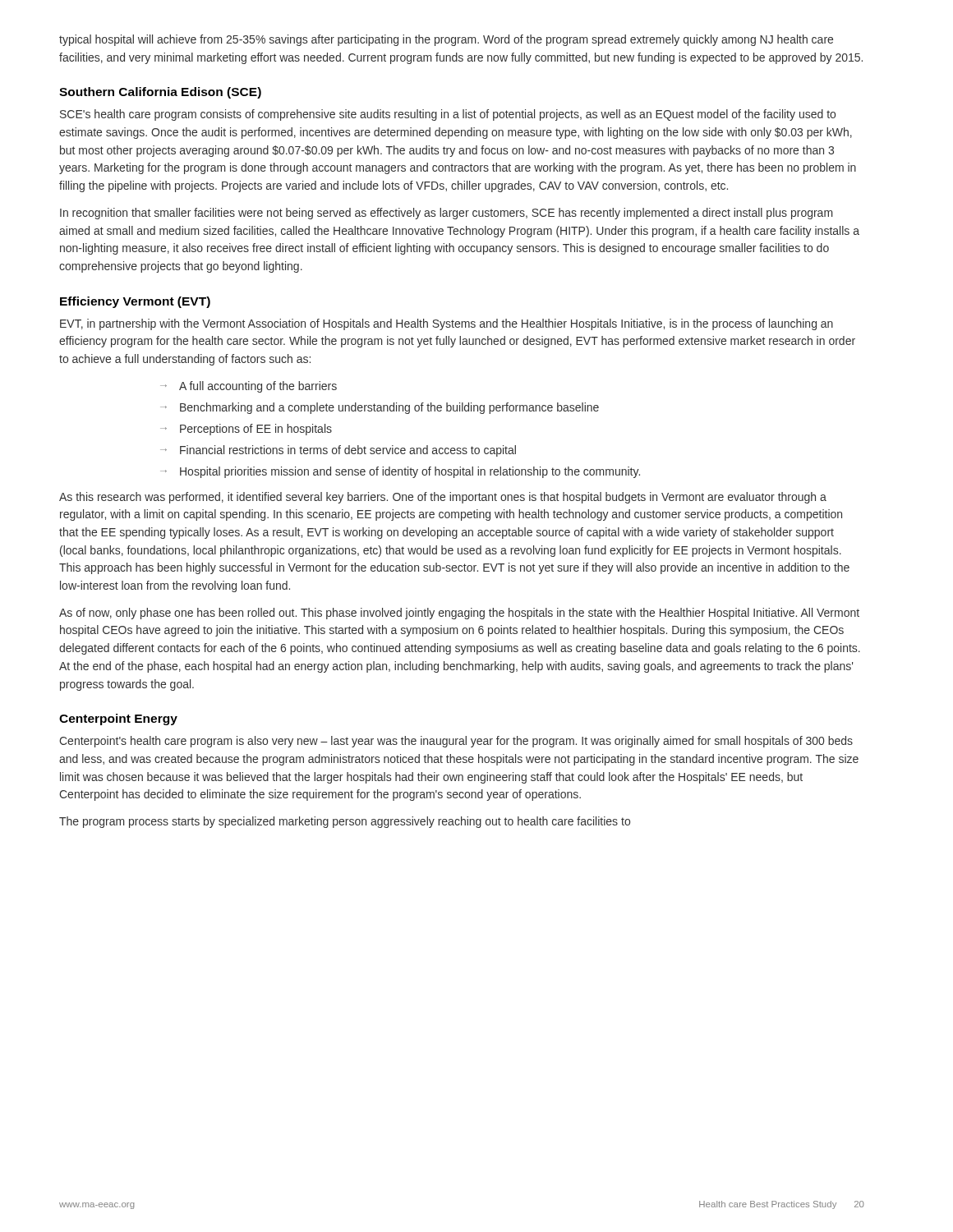Locate the block starting "As of now,"
Viewport: 953px width, 1232px height.
coord(460,648)
